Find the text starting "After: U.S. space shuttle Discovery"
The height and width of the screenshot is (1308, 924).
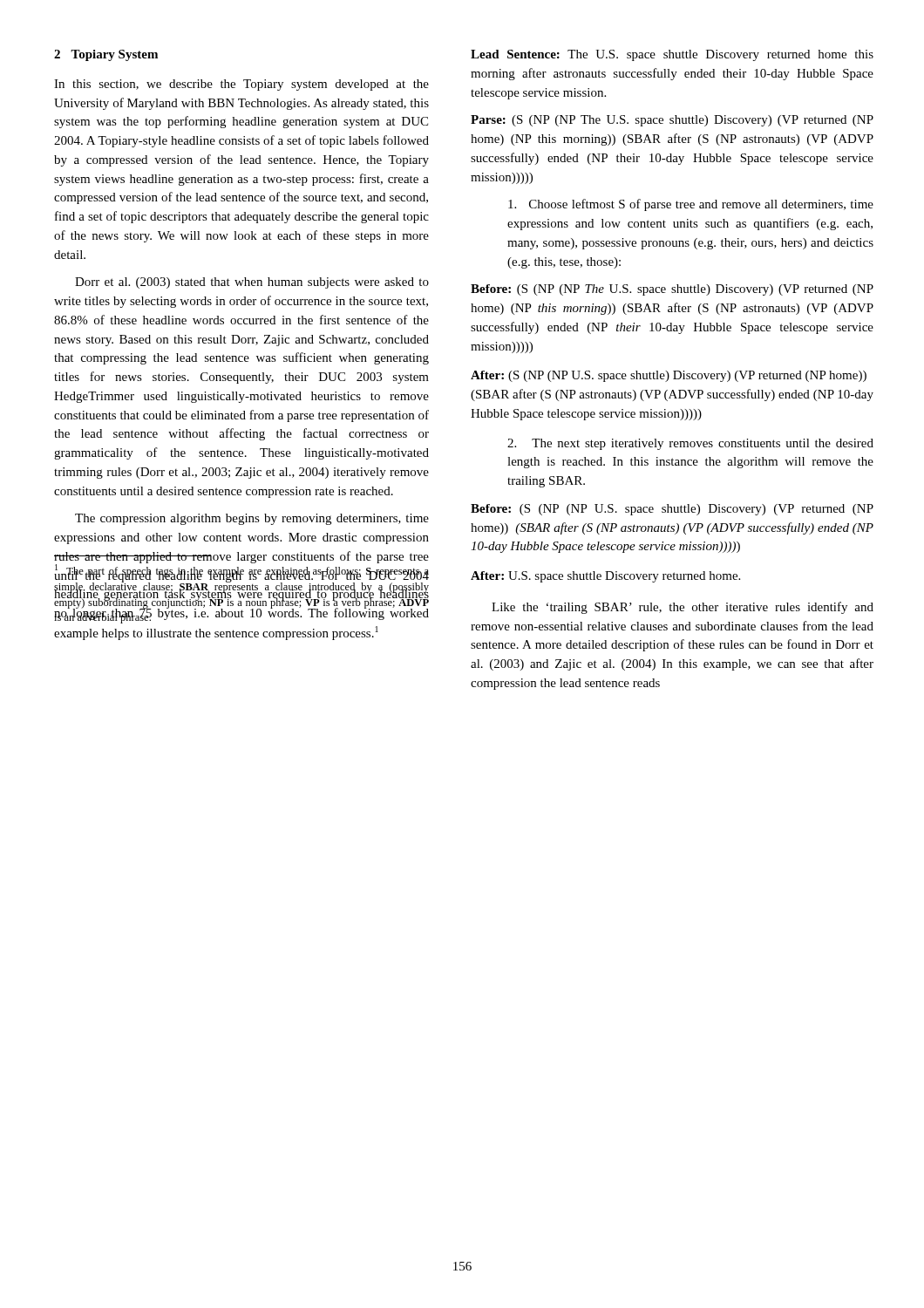[672, 576]
